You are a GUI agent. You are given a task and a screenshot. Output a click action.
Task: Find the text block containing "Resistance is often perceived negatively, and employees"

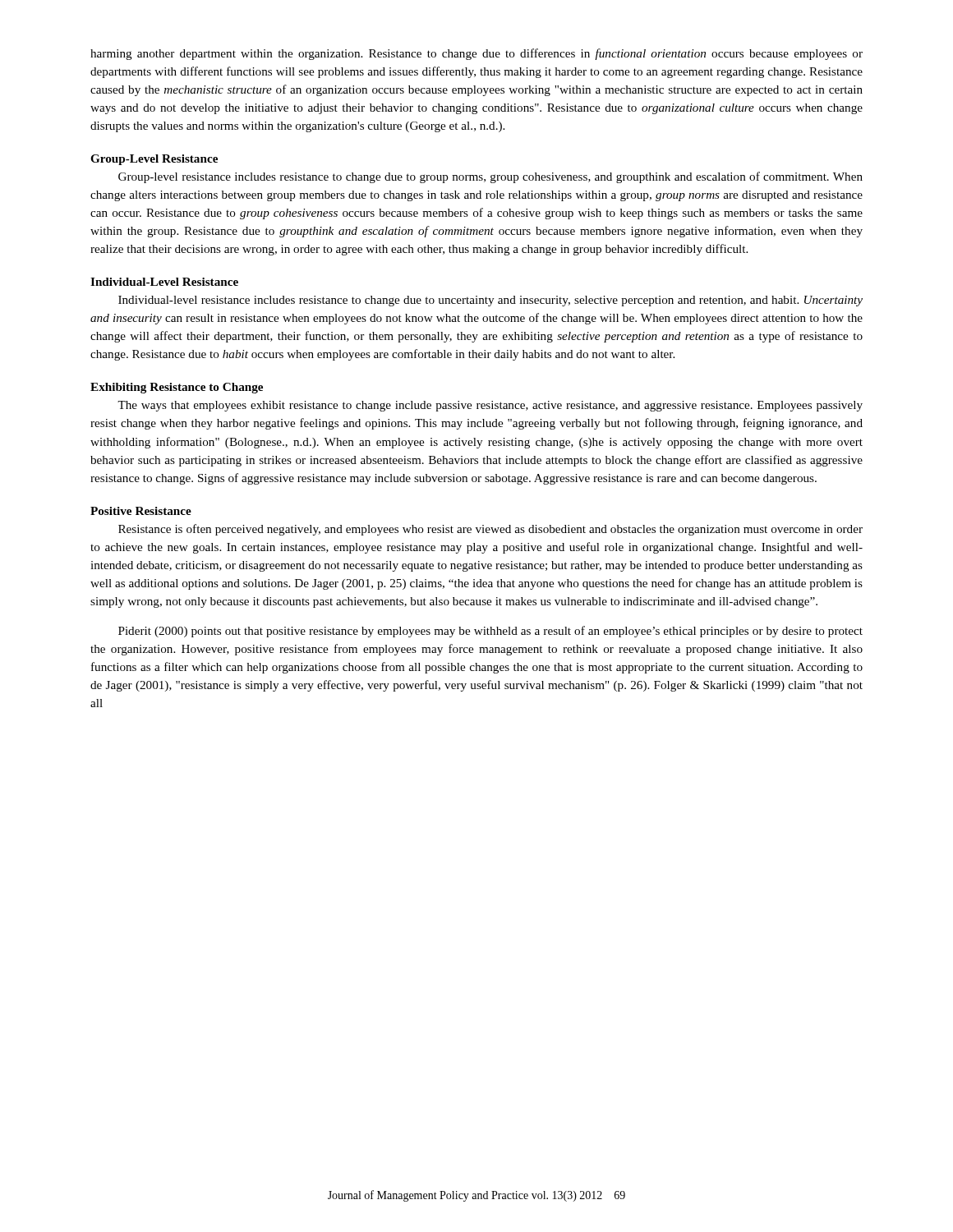point(476,565)
